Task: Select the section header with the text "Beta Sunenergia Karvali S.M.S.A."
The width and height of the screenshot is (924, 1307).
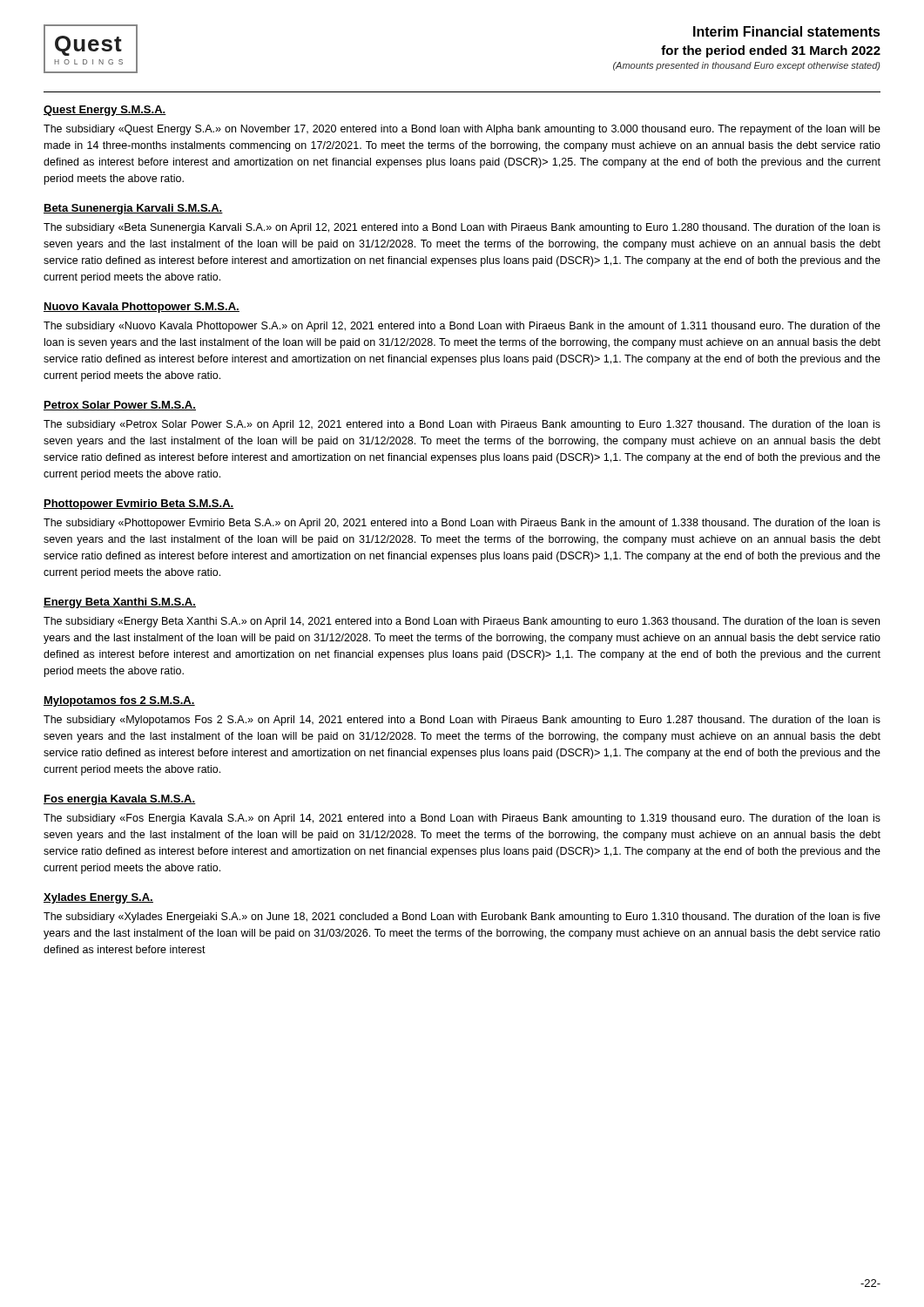Action: click(x=133, y=208)
